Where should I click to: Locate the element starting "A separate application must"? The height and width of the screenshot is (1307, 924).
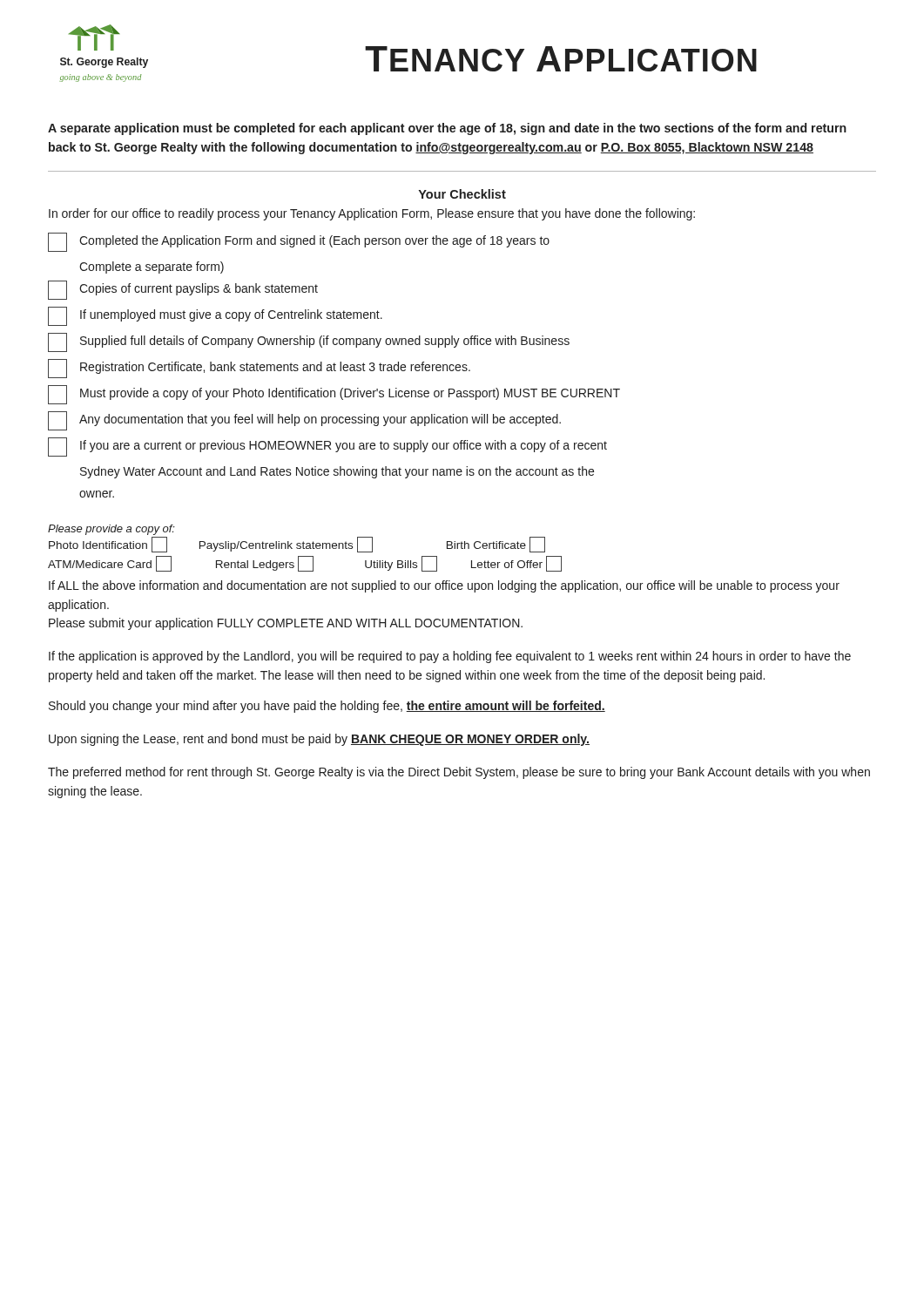tap(447, 138)
